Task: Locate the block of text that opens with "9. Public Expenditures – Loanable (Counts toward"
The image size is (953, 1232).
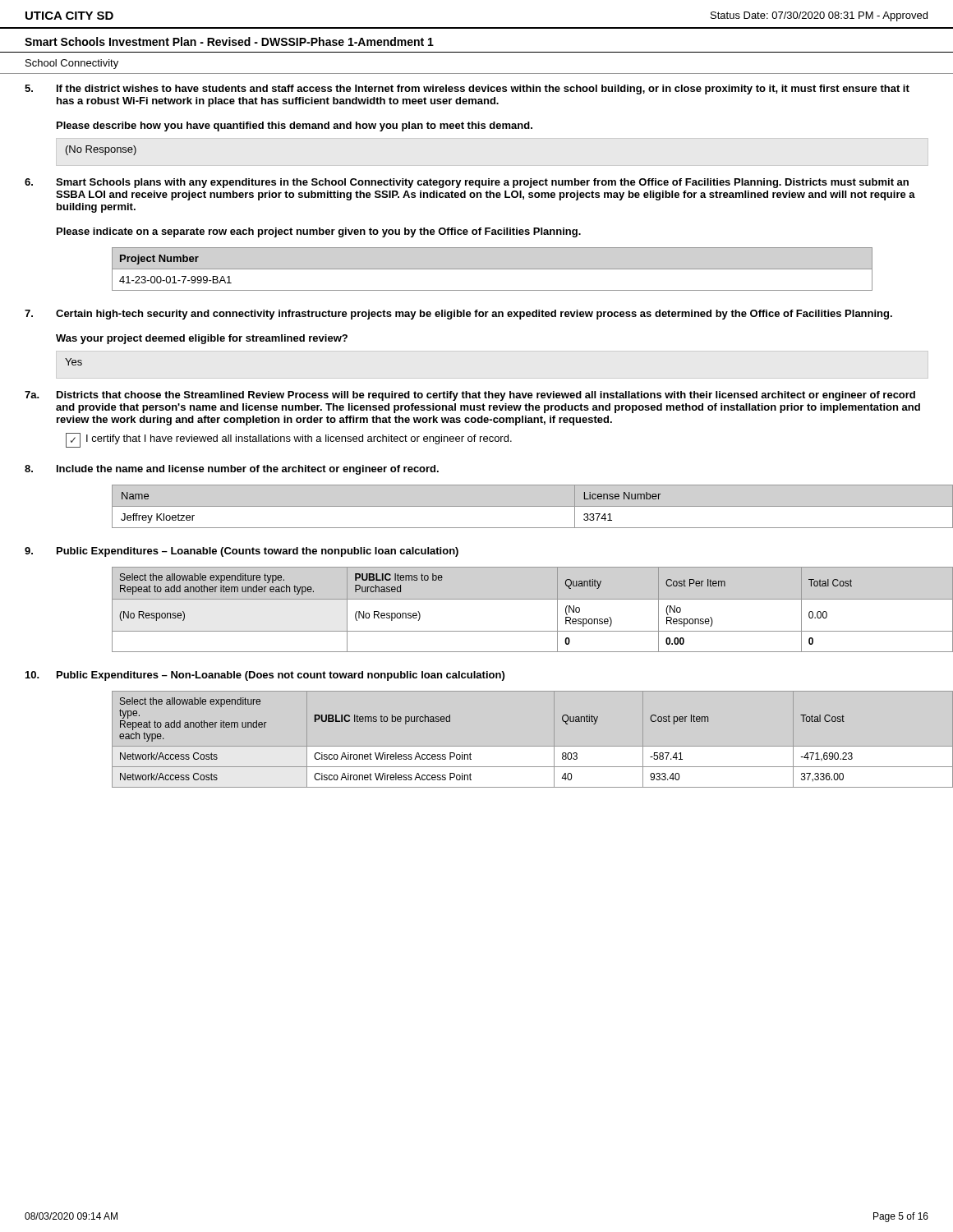Action: coord(242,552)
